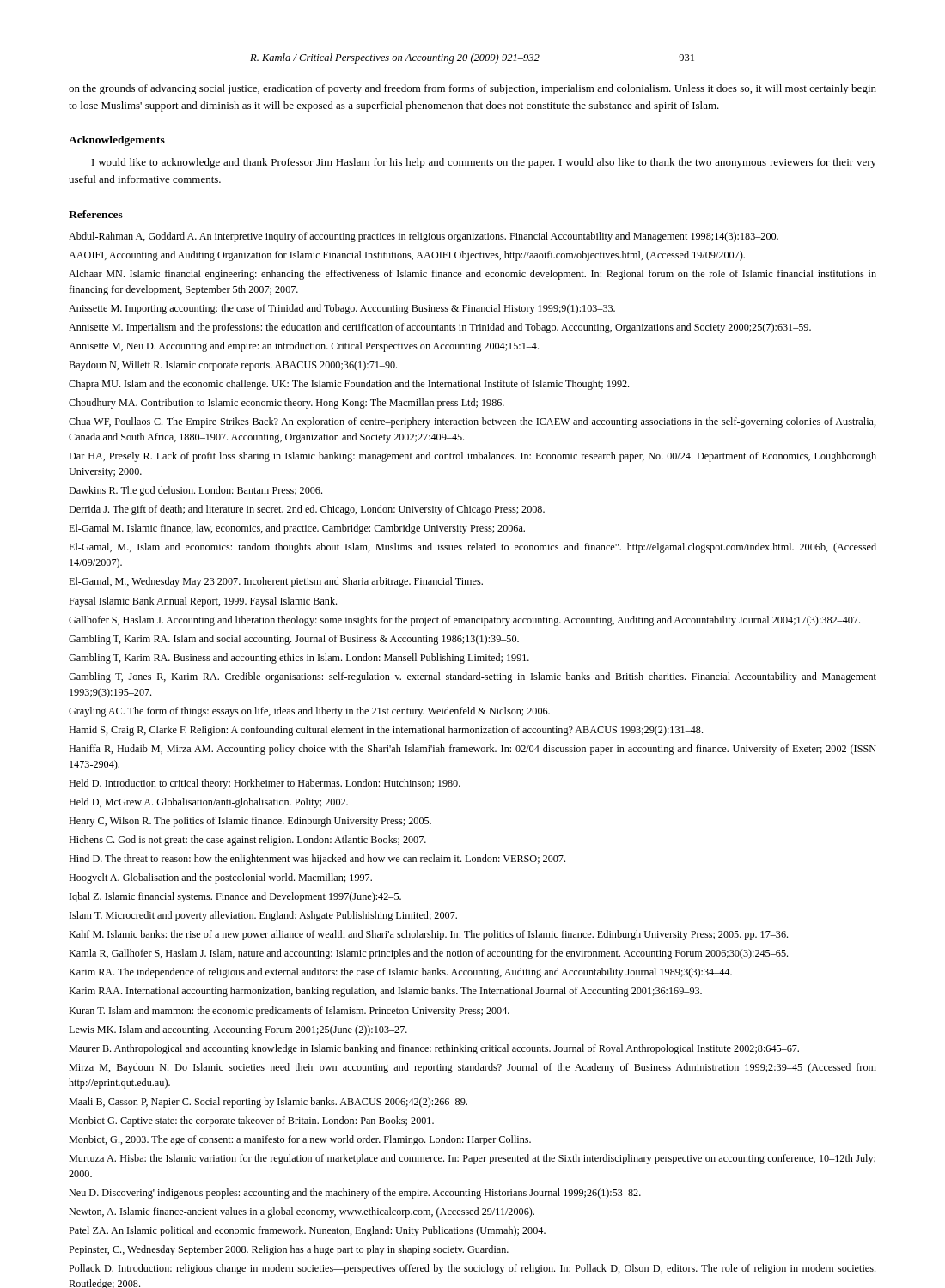This screenshot has width=945, height=1288.
Task: Locate the text starting "Mirza M, Baydoun"
Action: (x=472, y=1075)
